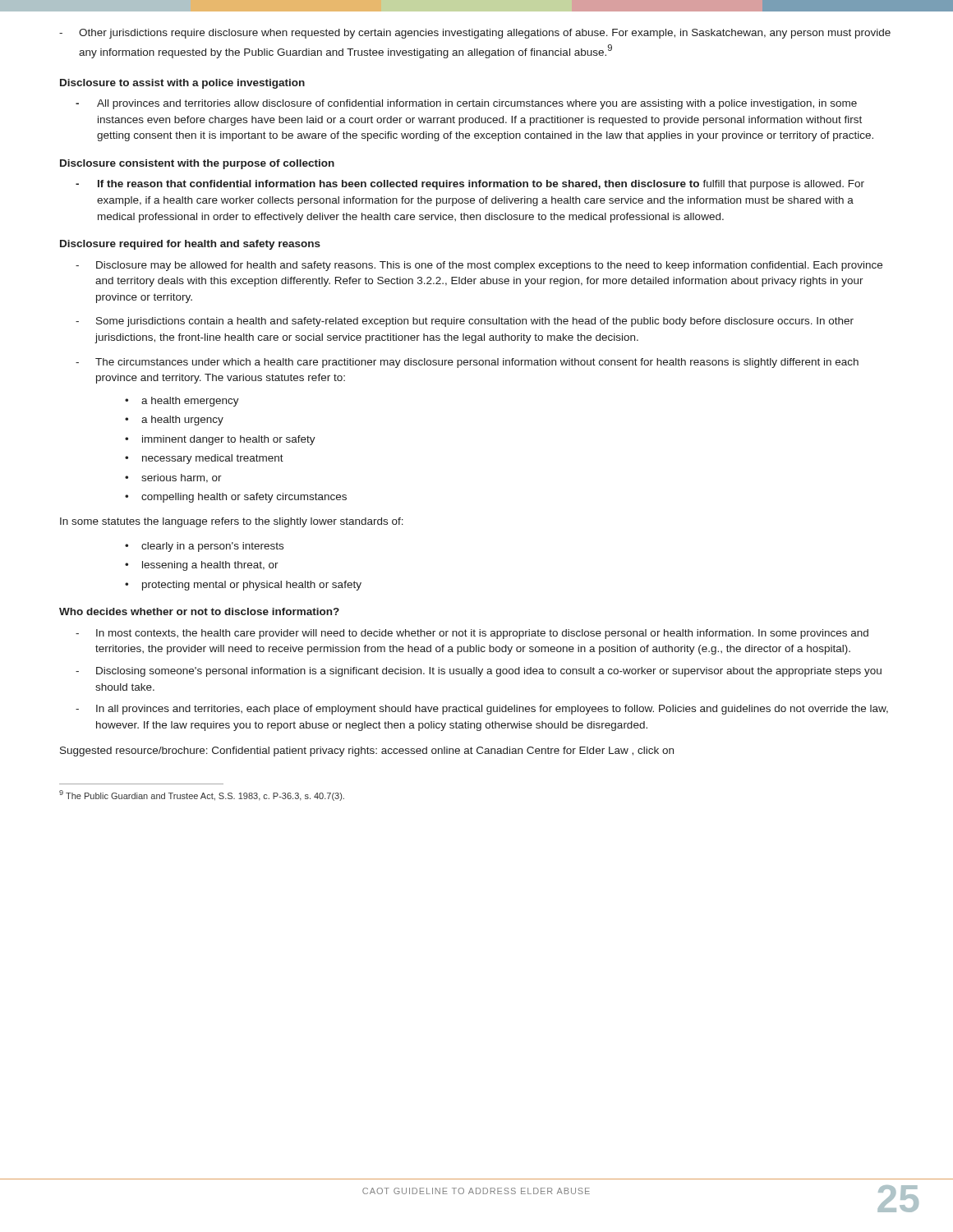This screenshot has width=953, height=1232.
Task: Find "Disclosure to assist with a police investigation" on this page
Action: (182, 82)
